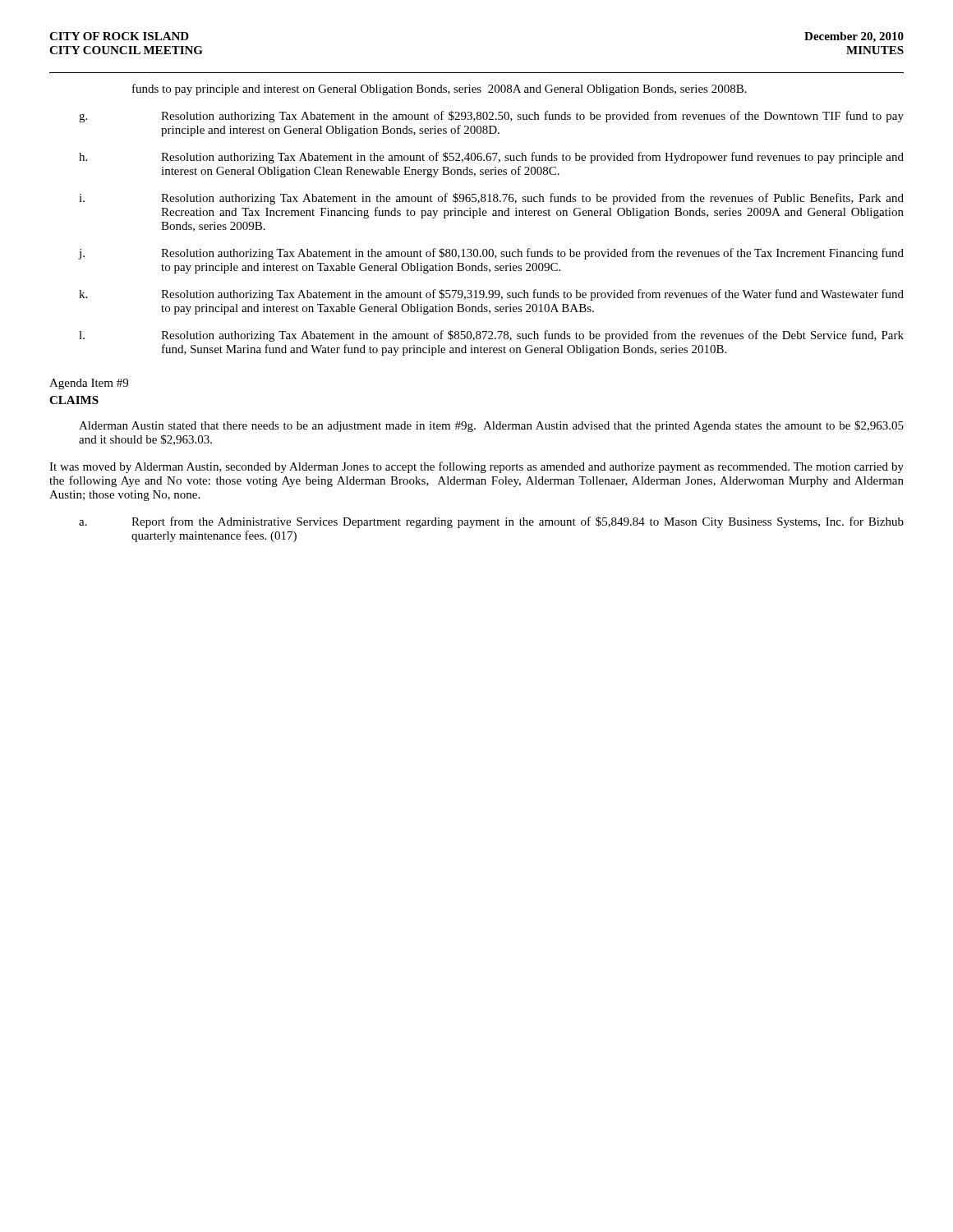Click on the passage starting "Agenda Item #9 CLAIMS"
The width and height of the screenshot is (953, 1232).
point(89,384)
